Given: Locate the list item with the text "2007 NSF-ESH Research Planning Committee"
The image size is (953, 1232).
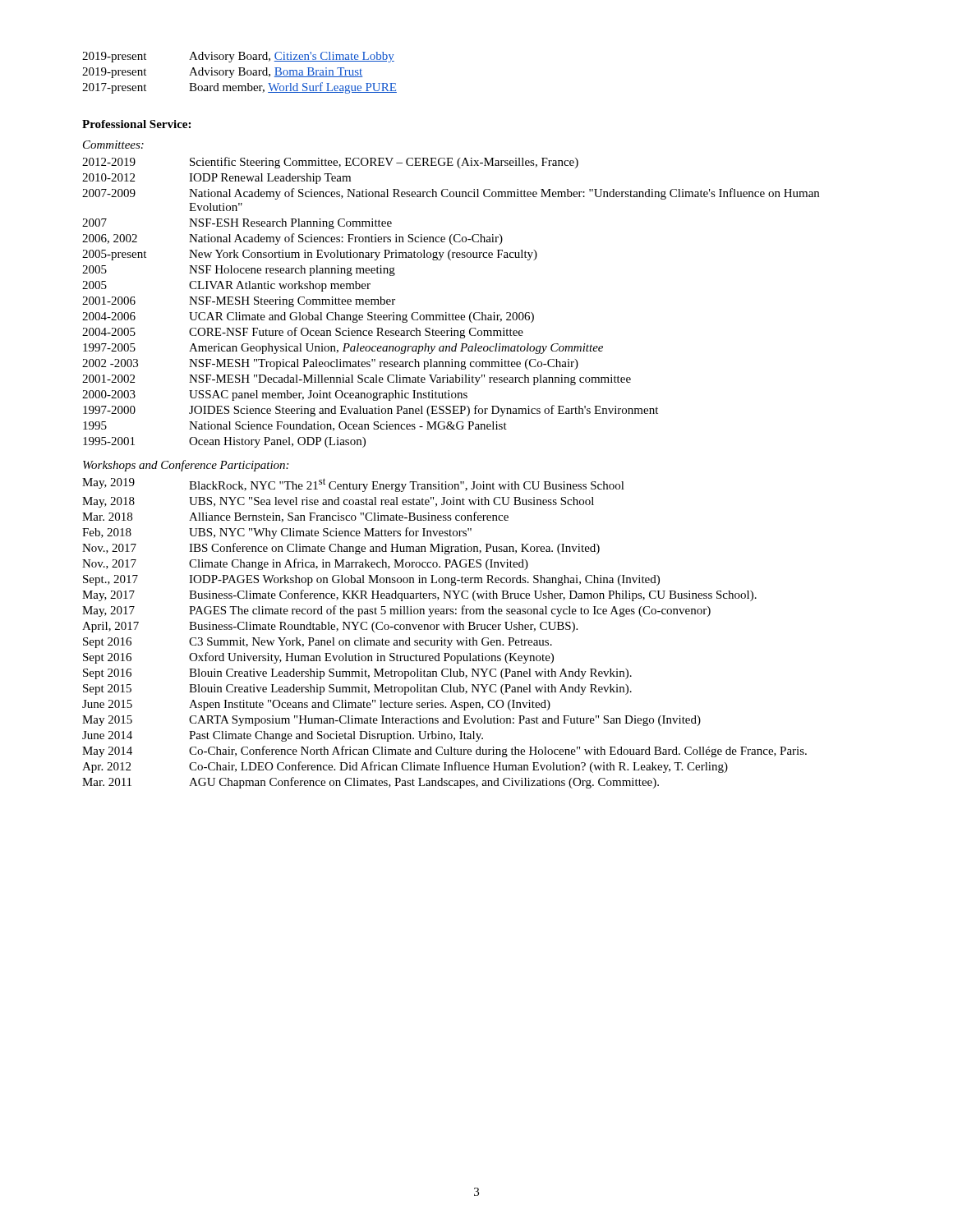Looking at the screenshot, I should (476, 223).
